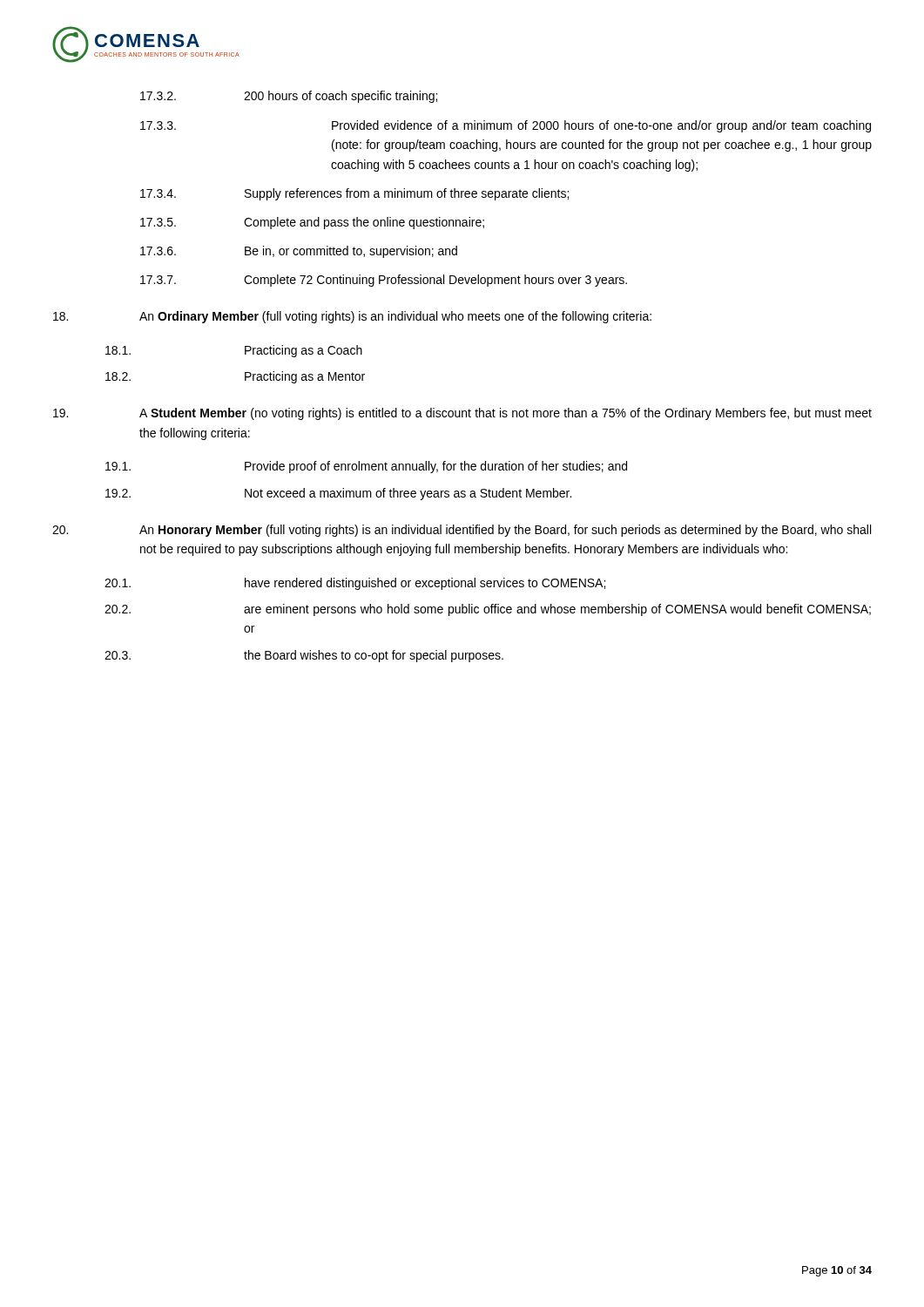
Task: Select the element starting "20.1. have rendered distinguished or exceptional"
Action: coord(462,583)
